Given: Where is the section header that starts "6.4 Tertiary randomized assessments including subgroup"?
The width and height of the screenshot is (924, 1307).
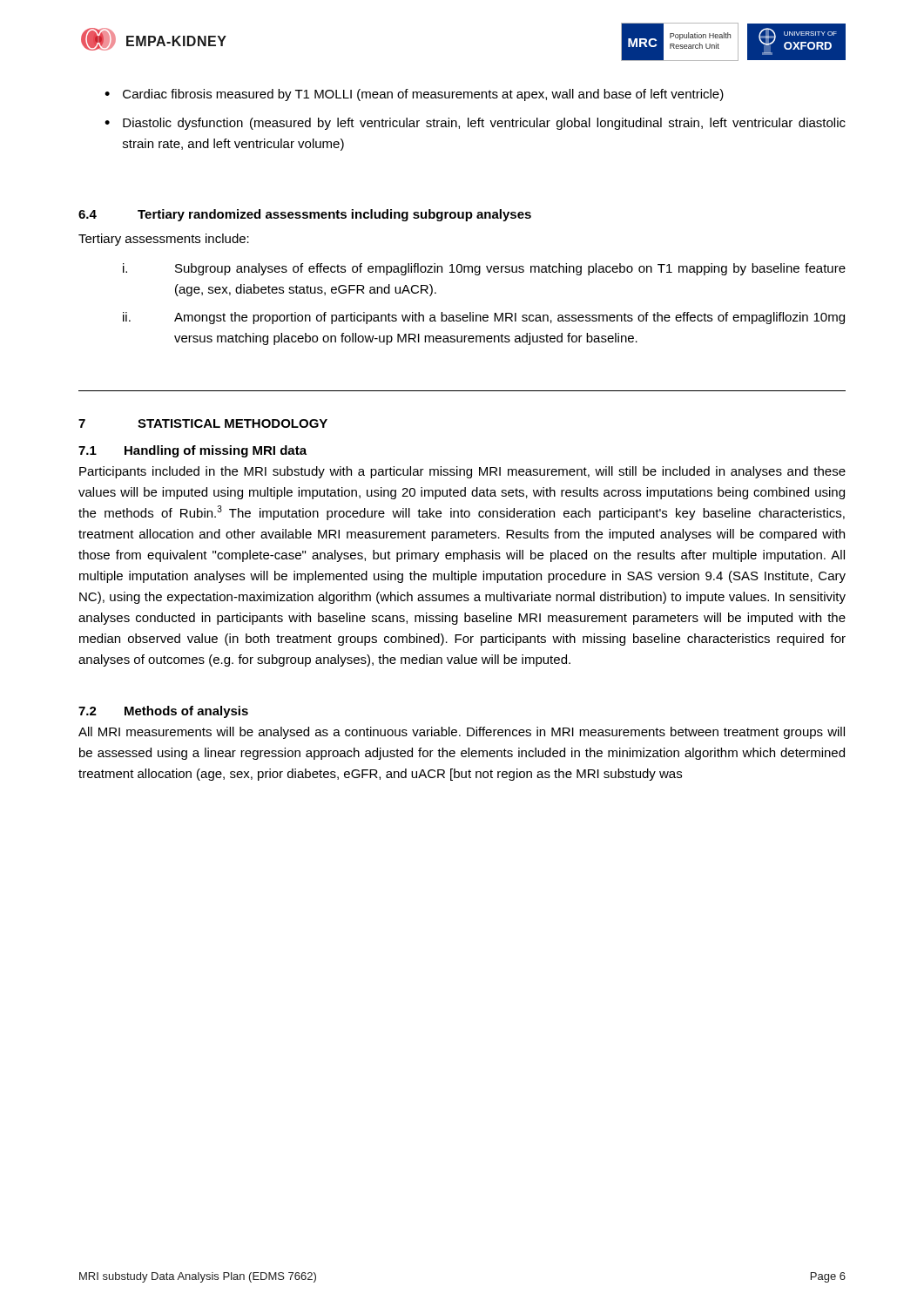Looking at the screenshot, I should pos(305,214).
